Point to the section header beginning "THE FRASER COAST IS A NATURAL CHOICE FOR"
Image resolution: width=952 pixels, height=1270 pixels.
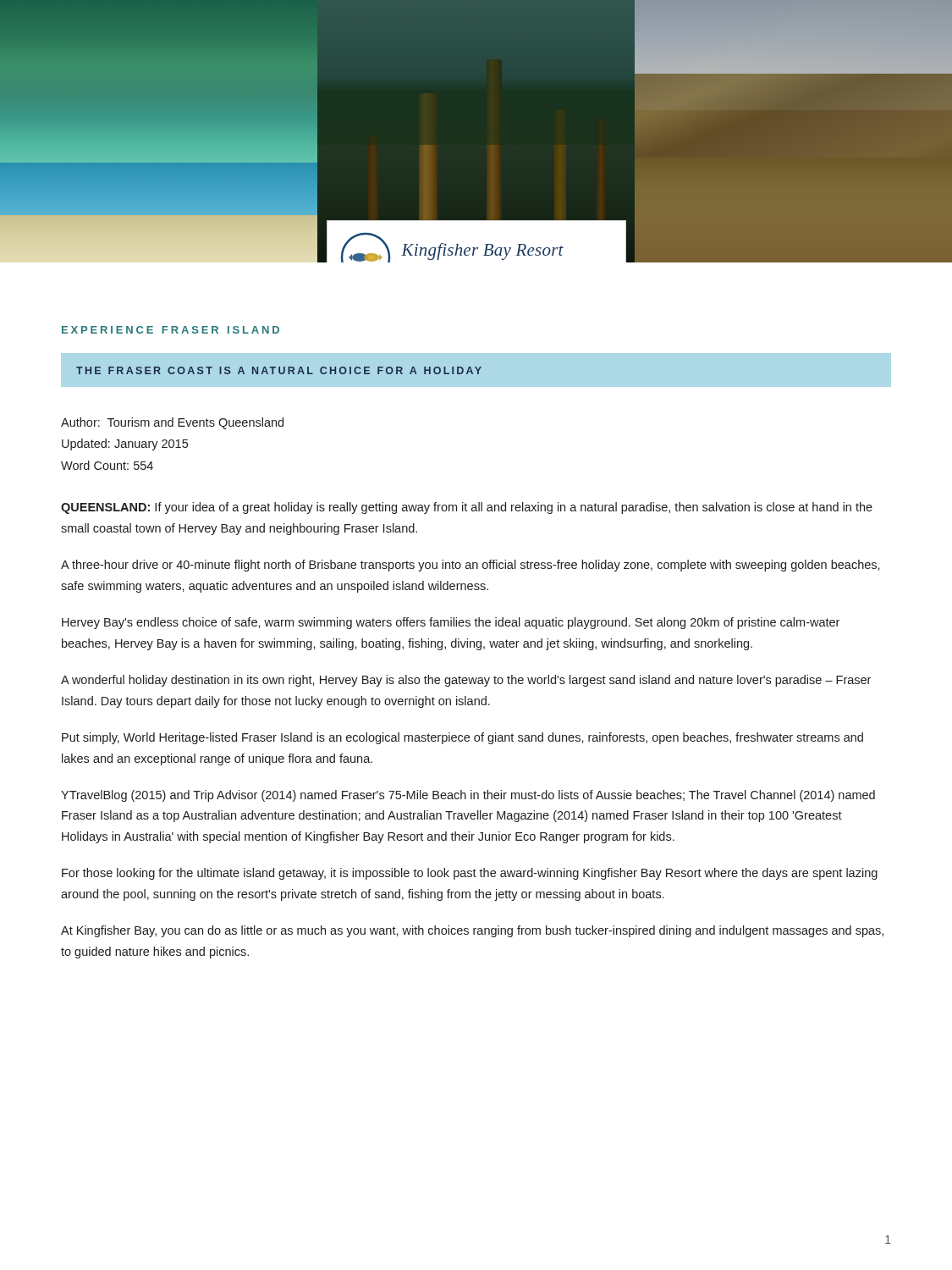coord(280,371)
